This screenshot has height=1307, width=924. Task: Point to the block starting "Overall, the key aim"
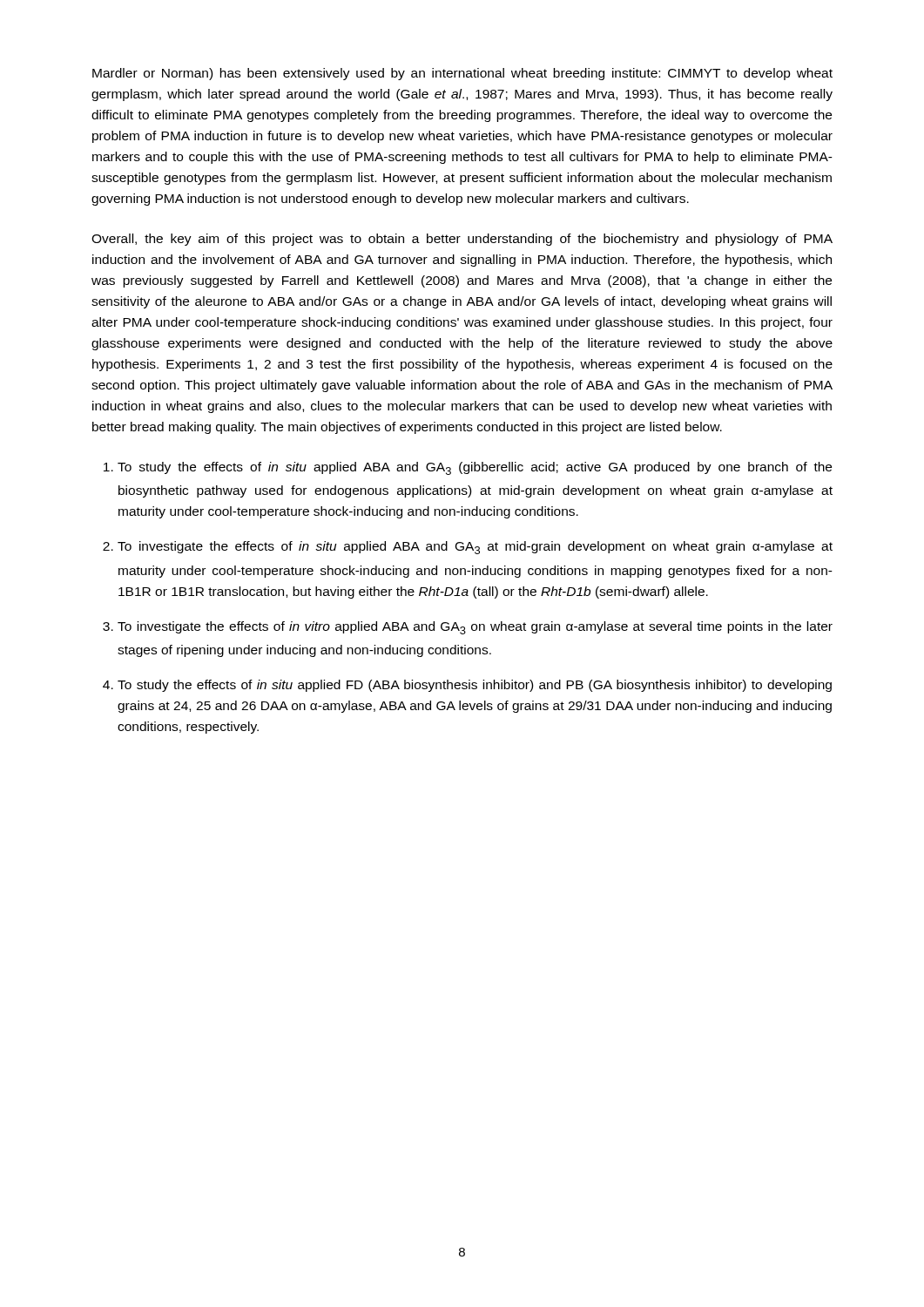(462, 333)
